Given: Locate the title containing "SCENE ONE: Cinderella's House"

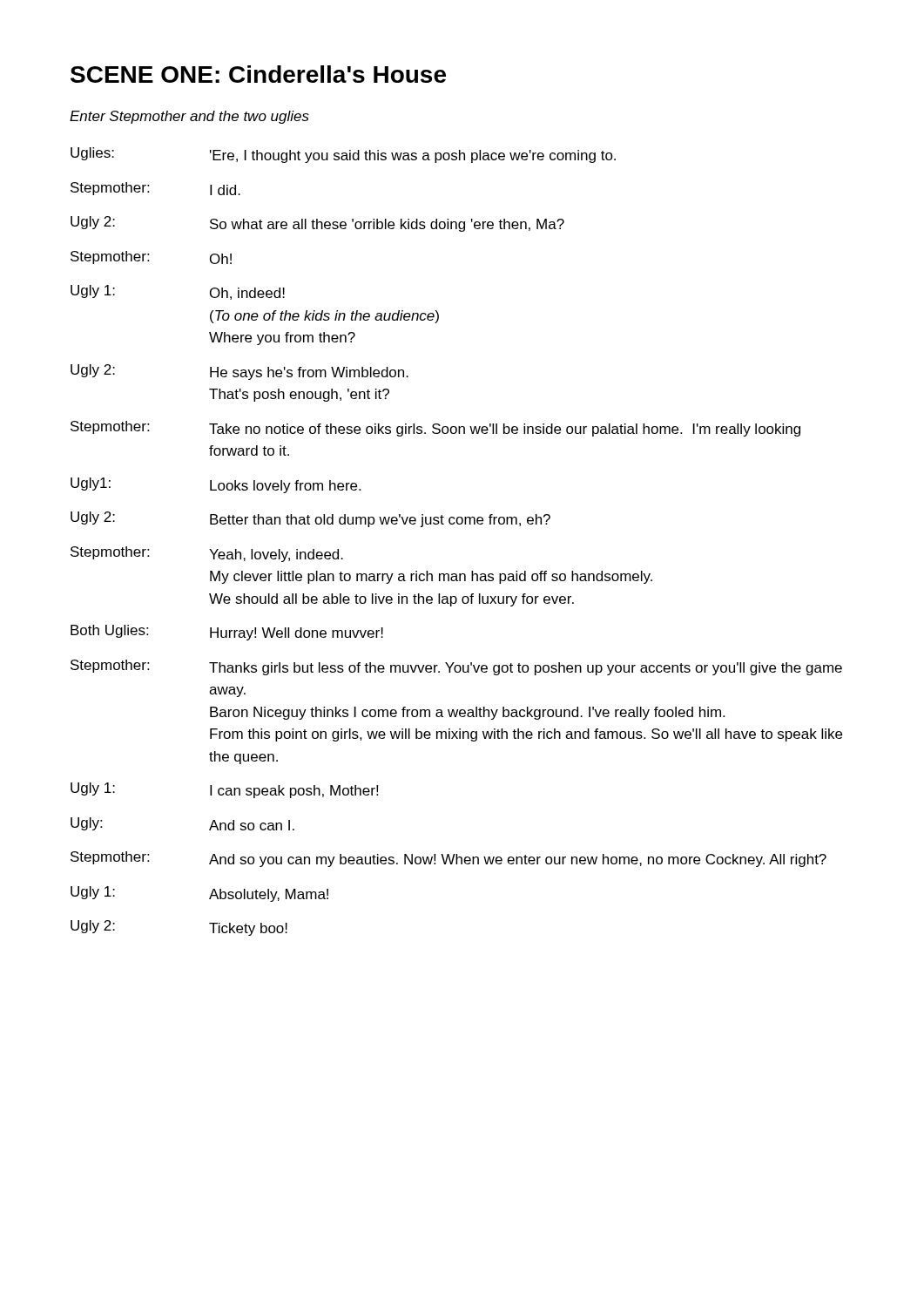Looking at the screenshot, I should (x=258, y=74).
